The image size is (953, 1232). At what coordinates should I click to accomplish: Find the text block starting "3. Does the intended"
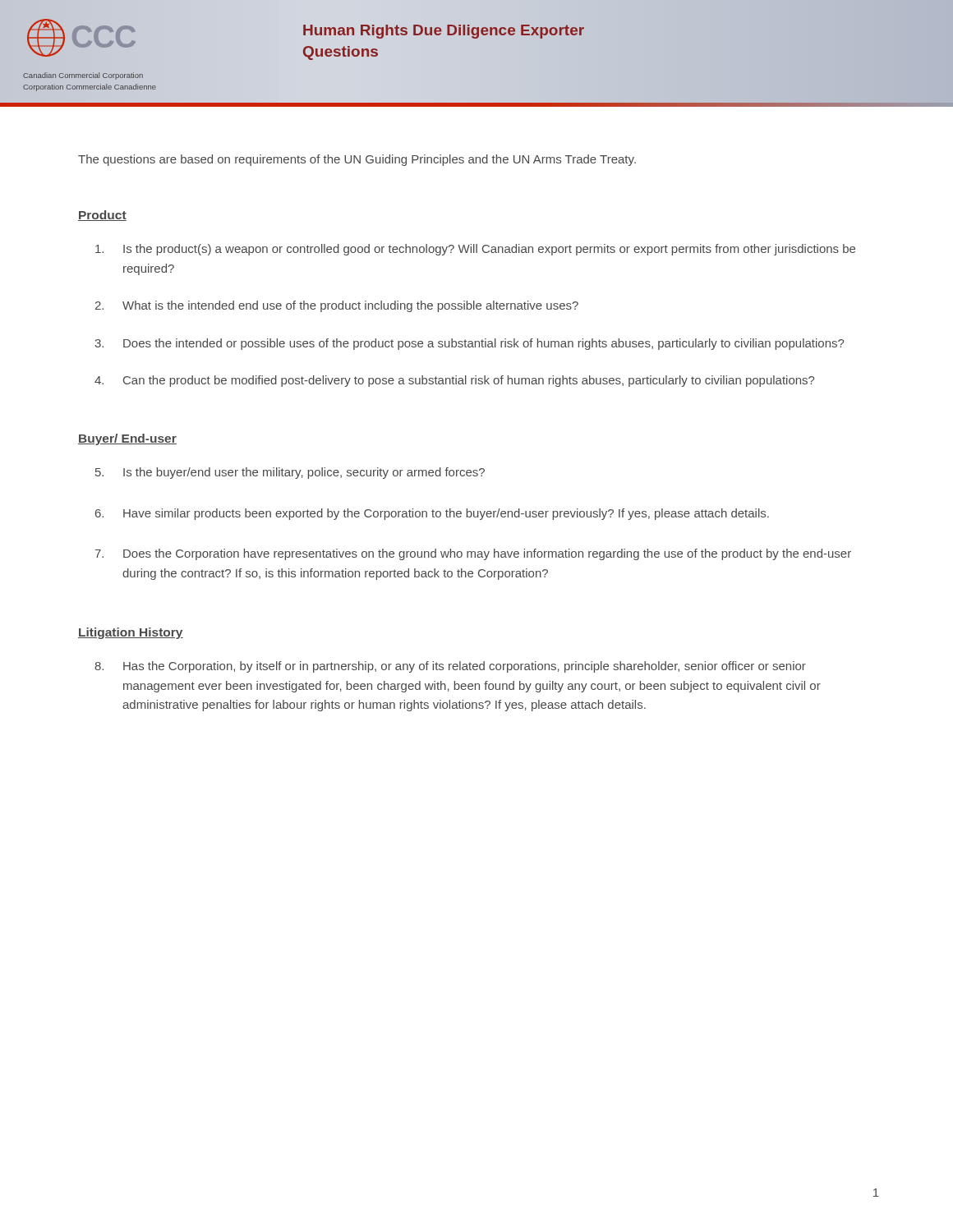[469, 343]
